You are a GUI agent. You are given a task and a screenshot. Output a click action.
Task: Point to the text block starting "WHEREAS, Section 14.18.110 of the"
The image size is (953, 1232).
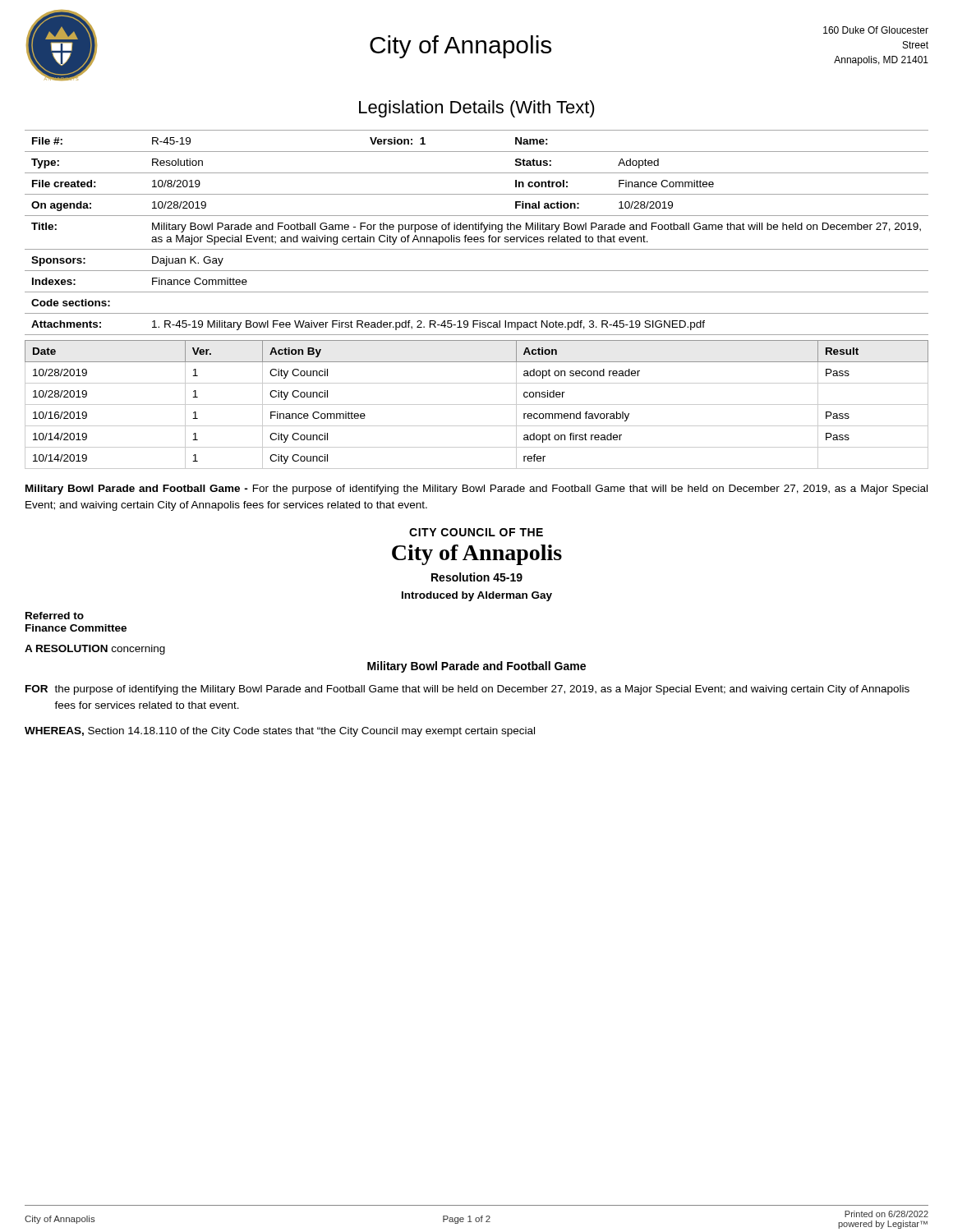[x=280, y=730]
